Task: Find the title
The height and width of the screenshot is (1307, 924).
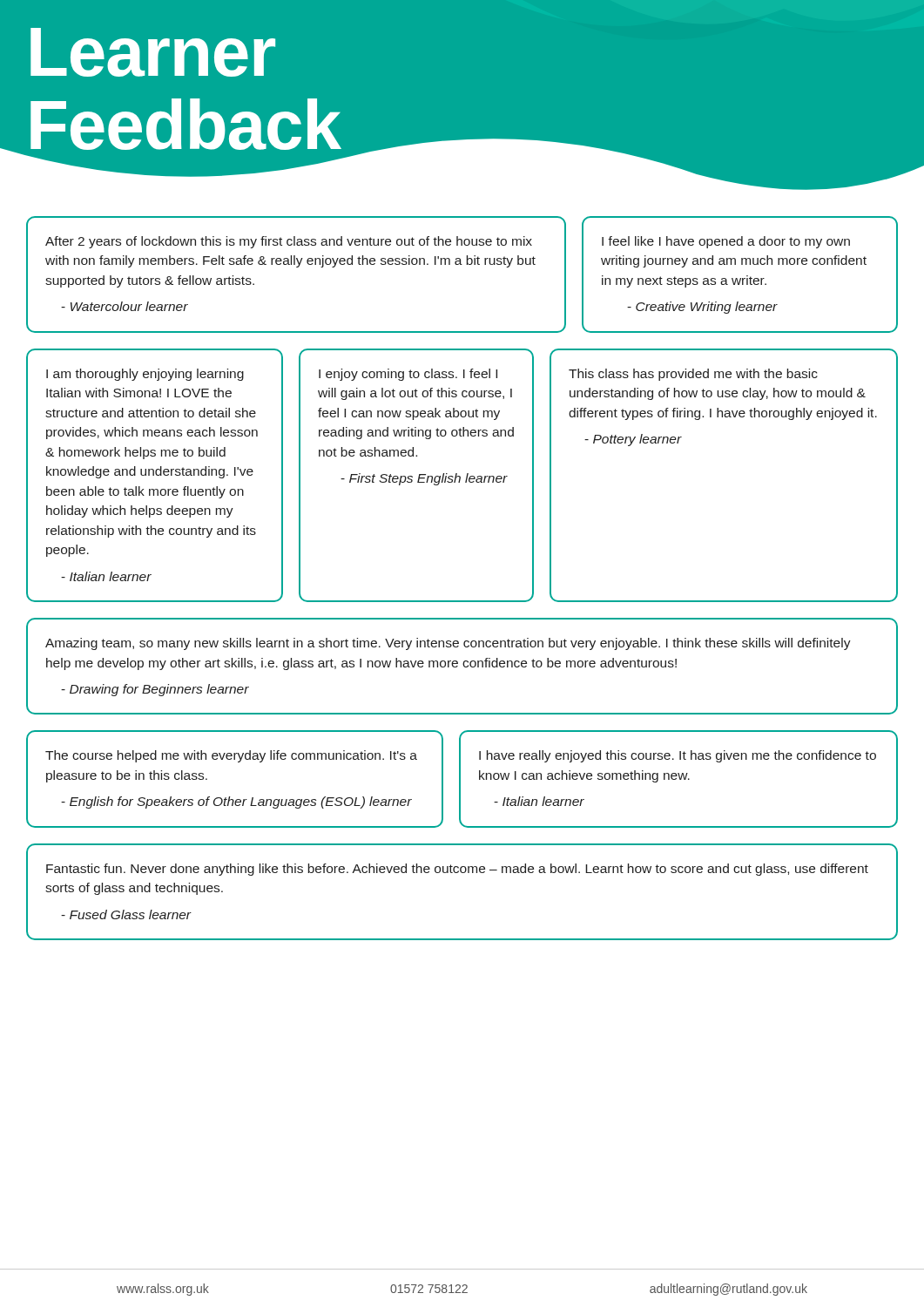Action: (183, 89)
